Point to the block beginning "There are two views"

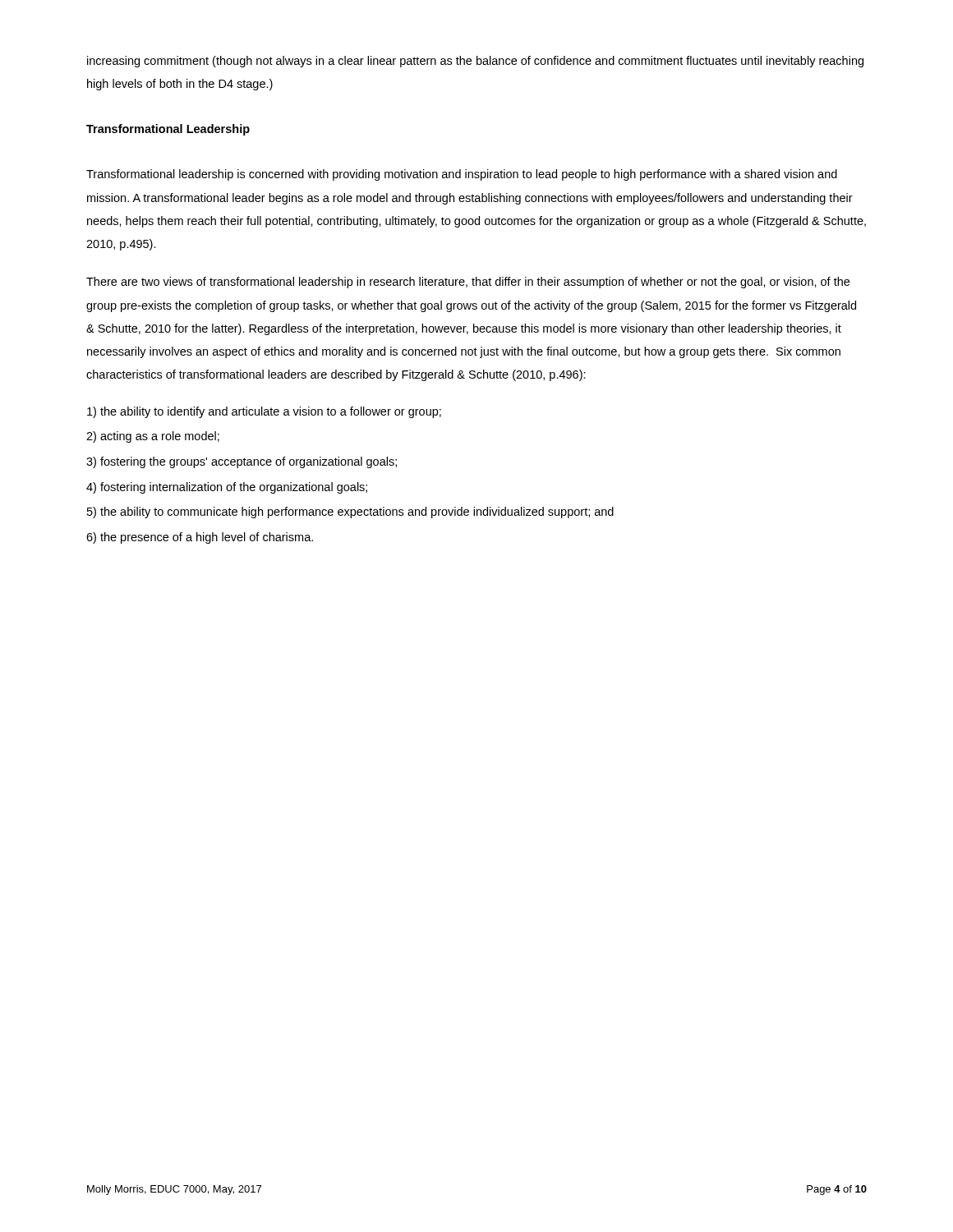coord(472,328)
